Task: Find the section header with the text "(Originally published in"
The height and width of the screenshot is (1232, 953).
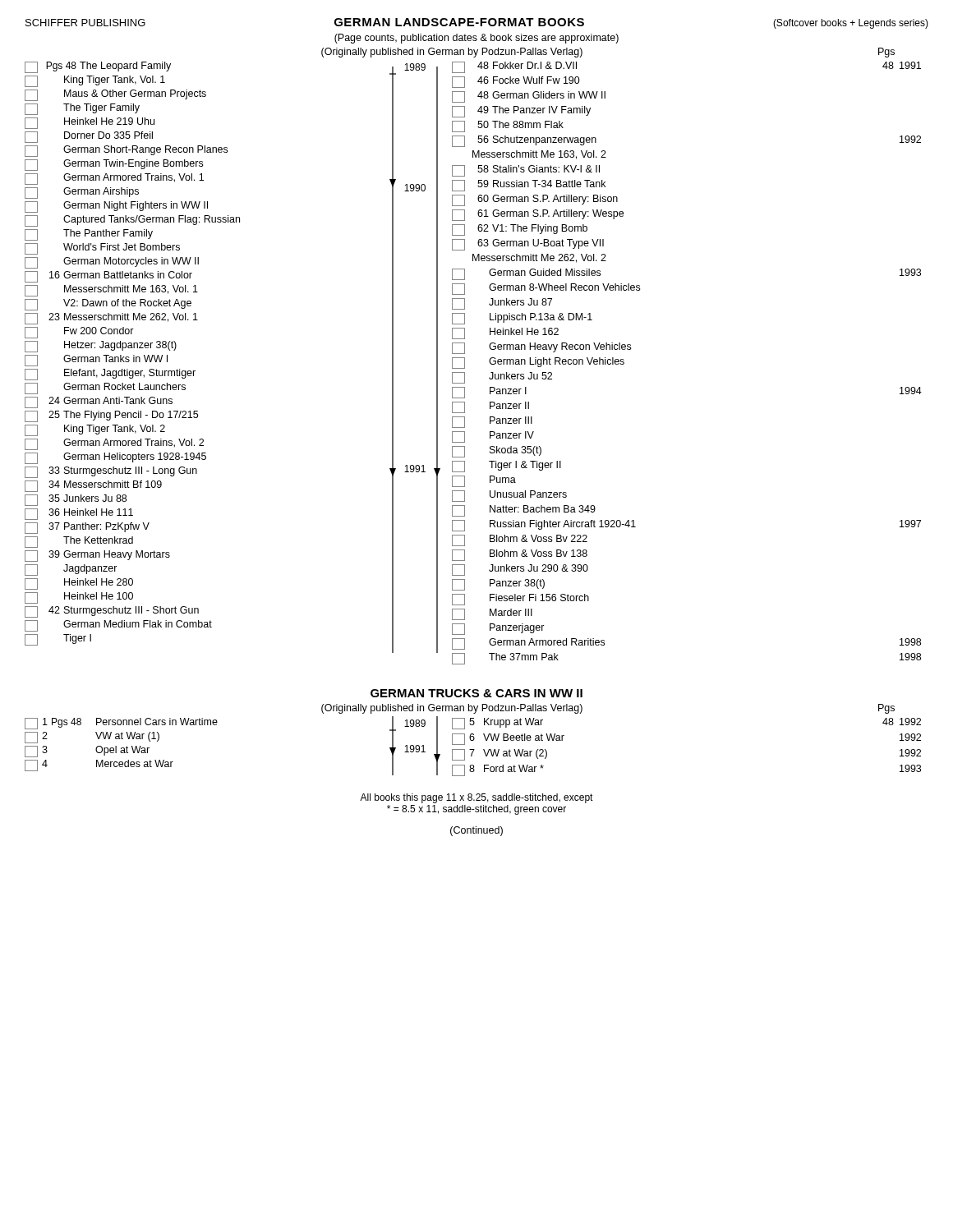Action: pos(476,52)
